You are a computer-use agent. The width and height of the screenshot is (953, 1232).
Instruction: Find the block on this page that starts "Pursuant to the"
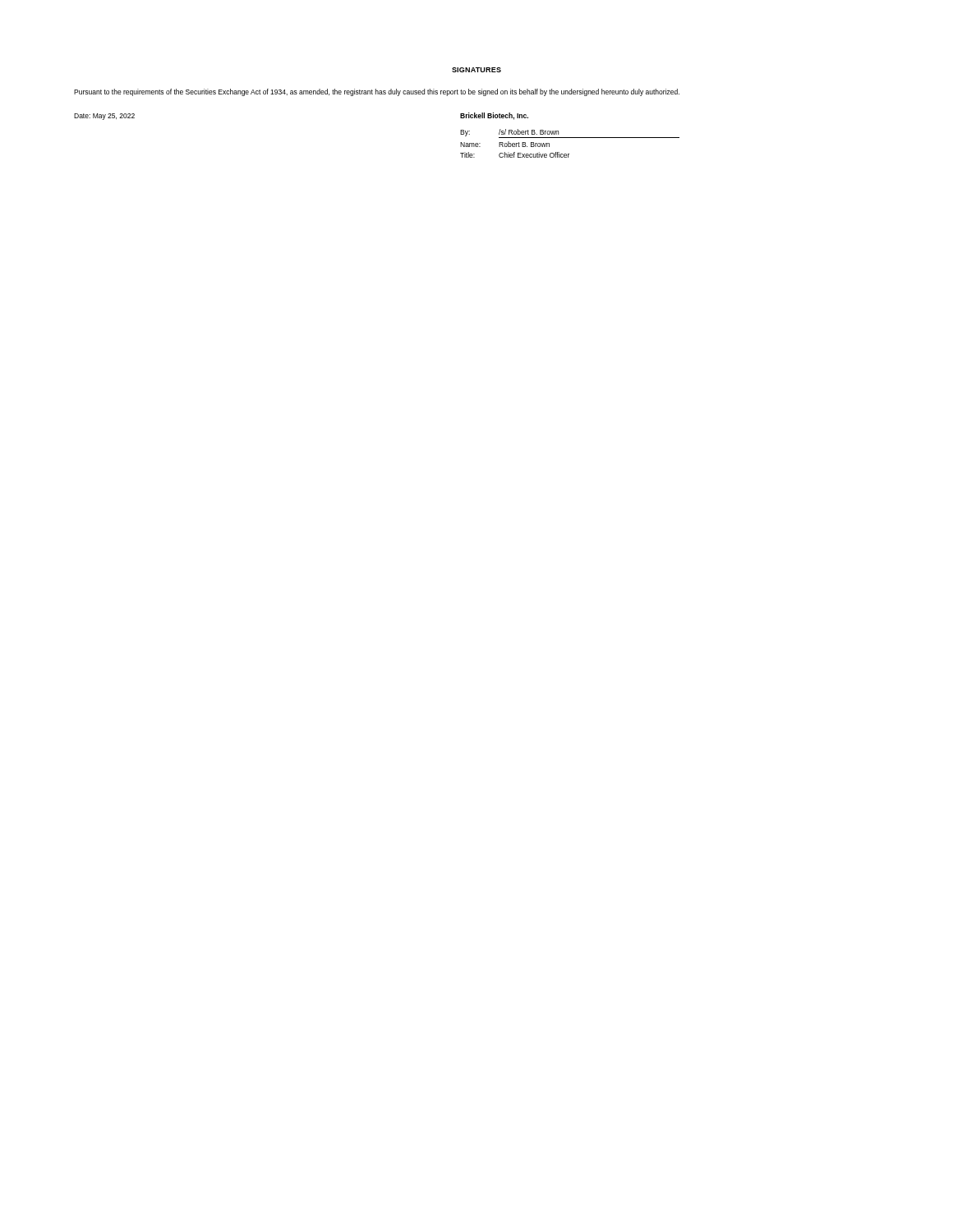click(x=377, y=92)
